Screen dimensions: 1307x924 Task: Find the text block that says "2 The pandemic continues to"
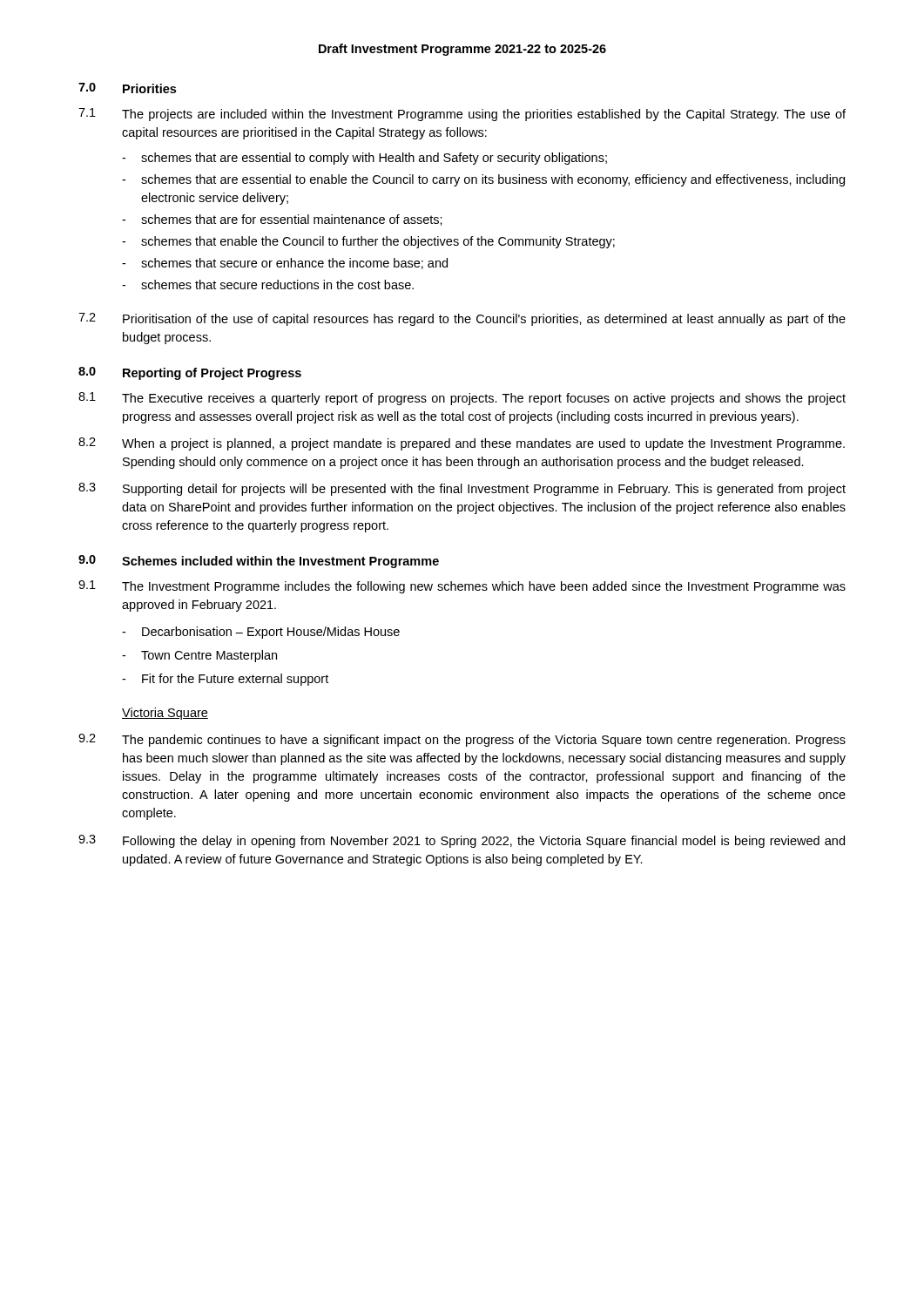pyautogui.click(x=462, y=777)
